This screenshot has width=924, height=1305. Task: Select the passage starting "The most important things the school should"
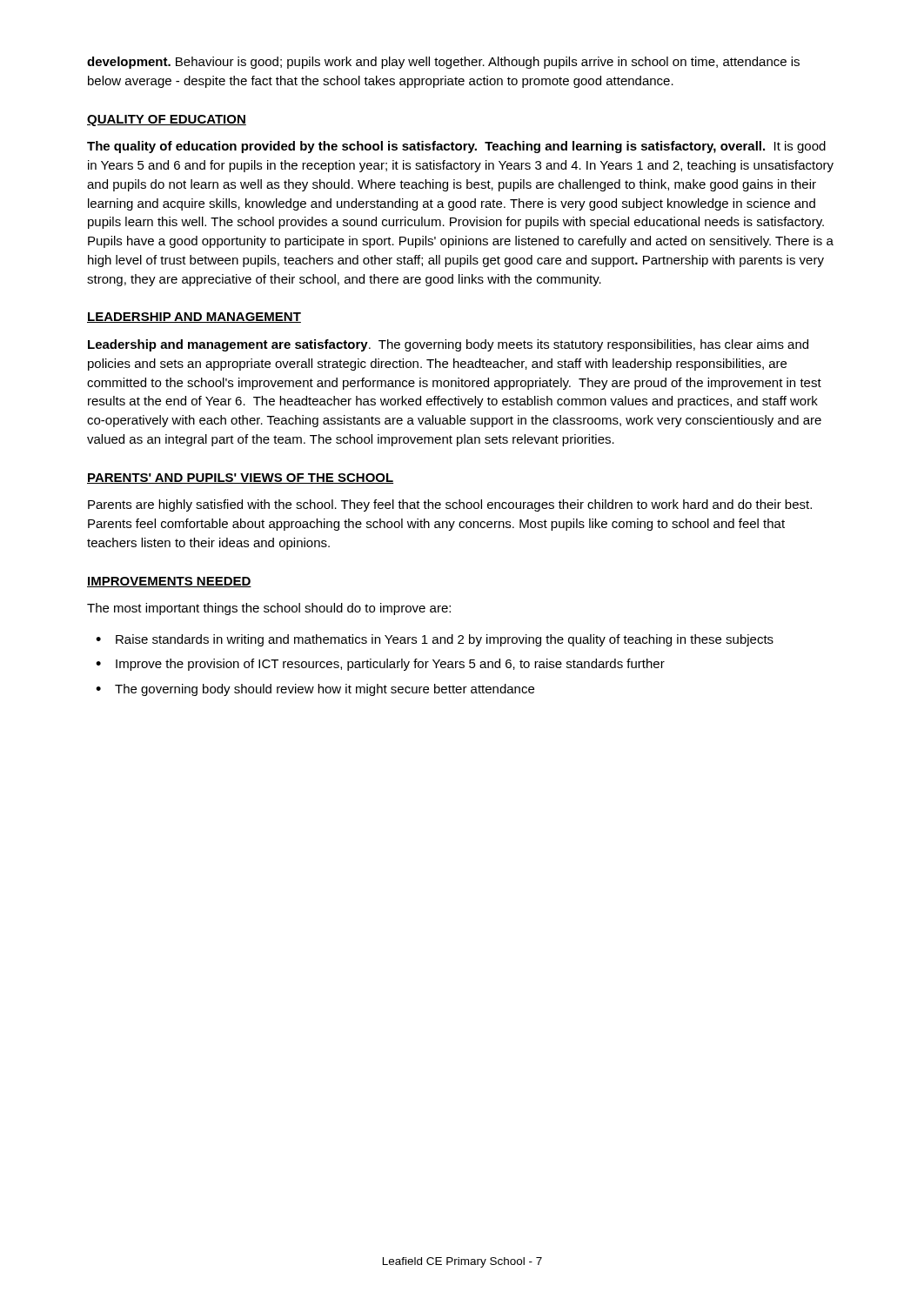pyautogui.click(x=269, y=609)
